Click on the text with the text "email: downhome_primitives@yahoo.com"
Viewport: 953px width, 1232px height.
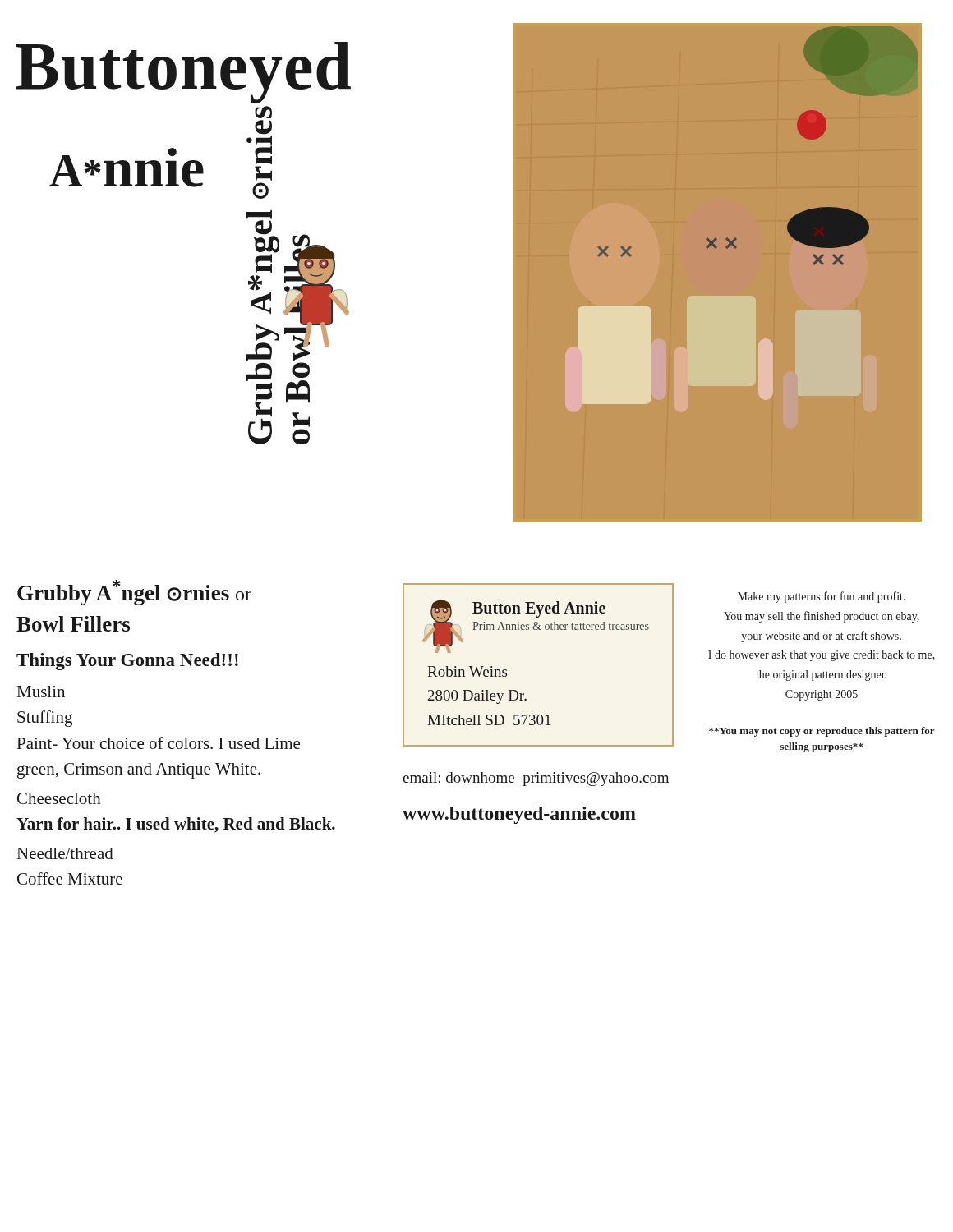point(536,778)
